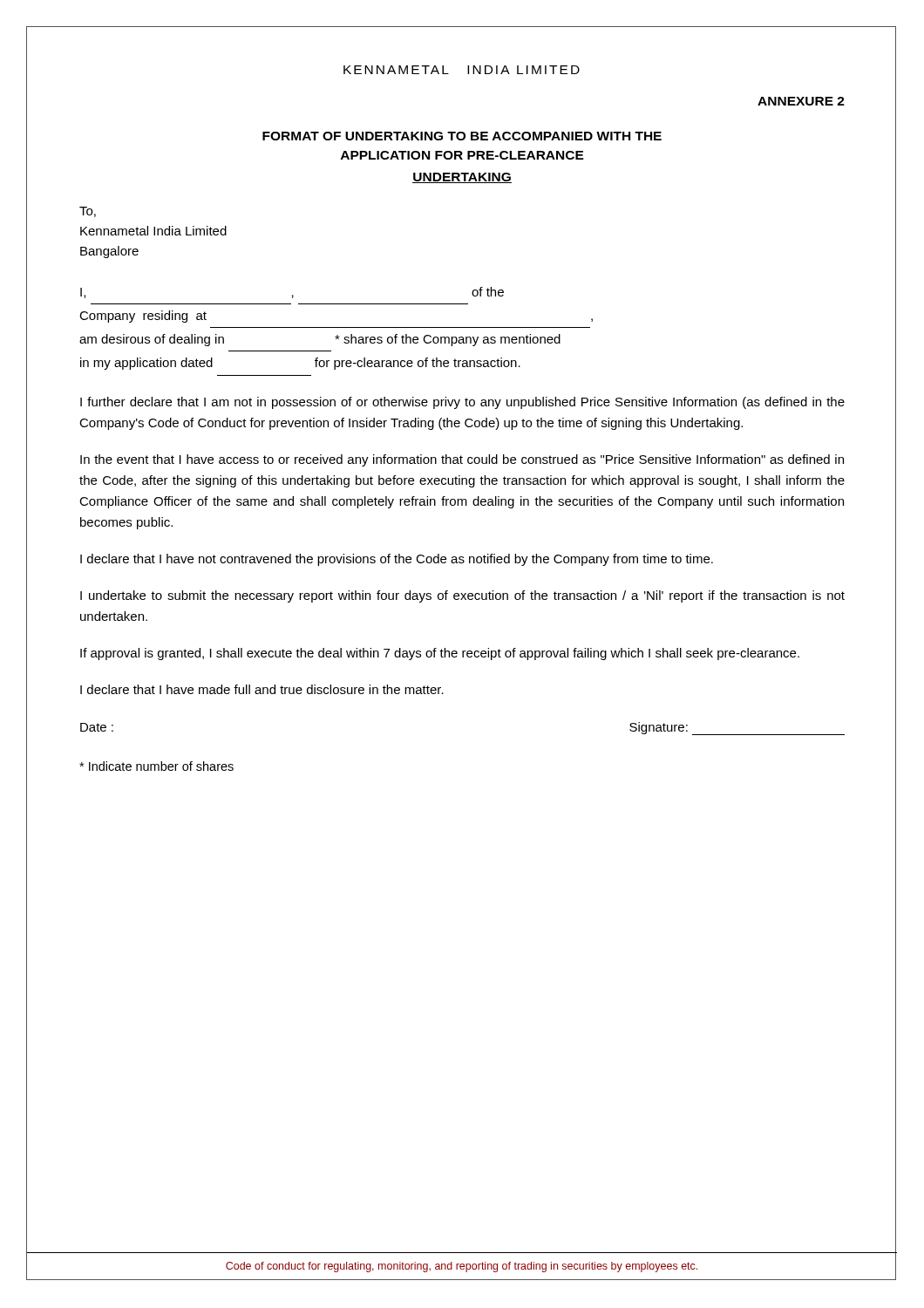
Task: Point to the passage starting "ANNEXURE 2"
Action: pos(801,101)
